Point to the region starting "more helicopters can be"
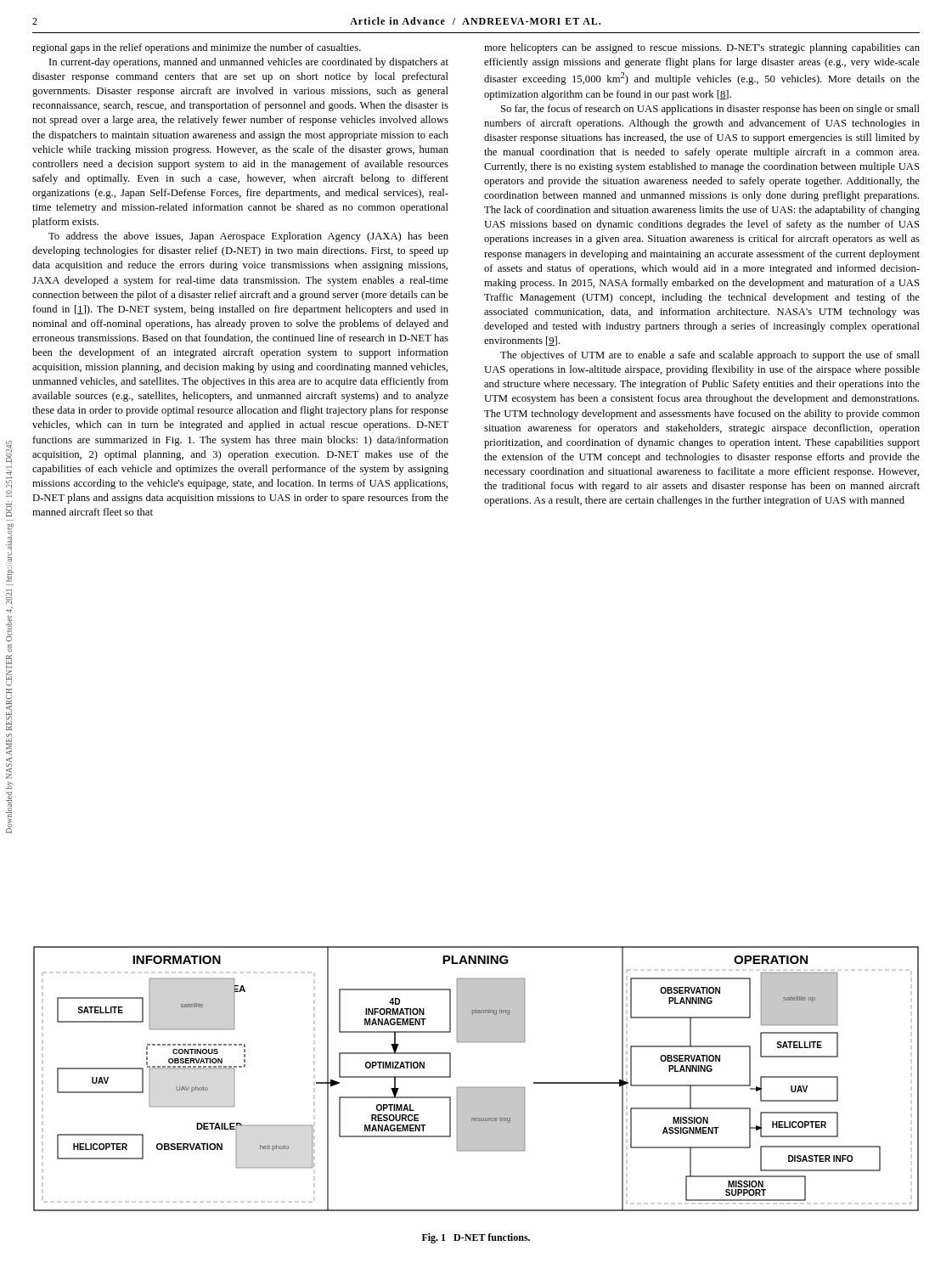Image resolution: width=952 pixels, height=1274 pixels. pos(702,274)
